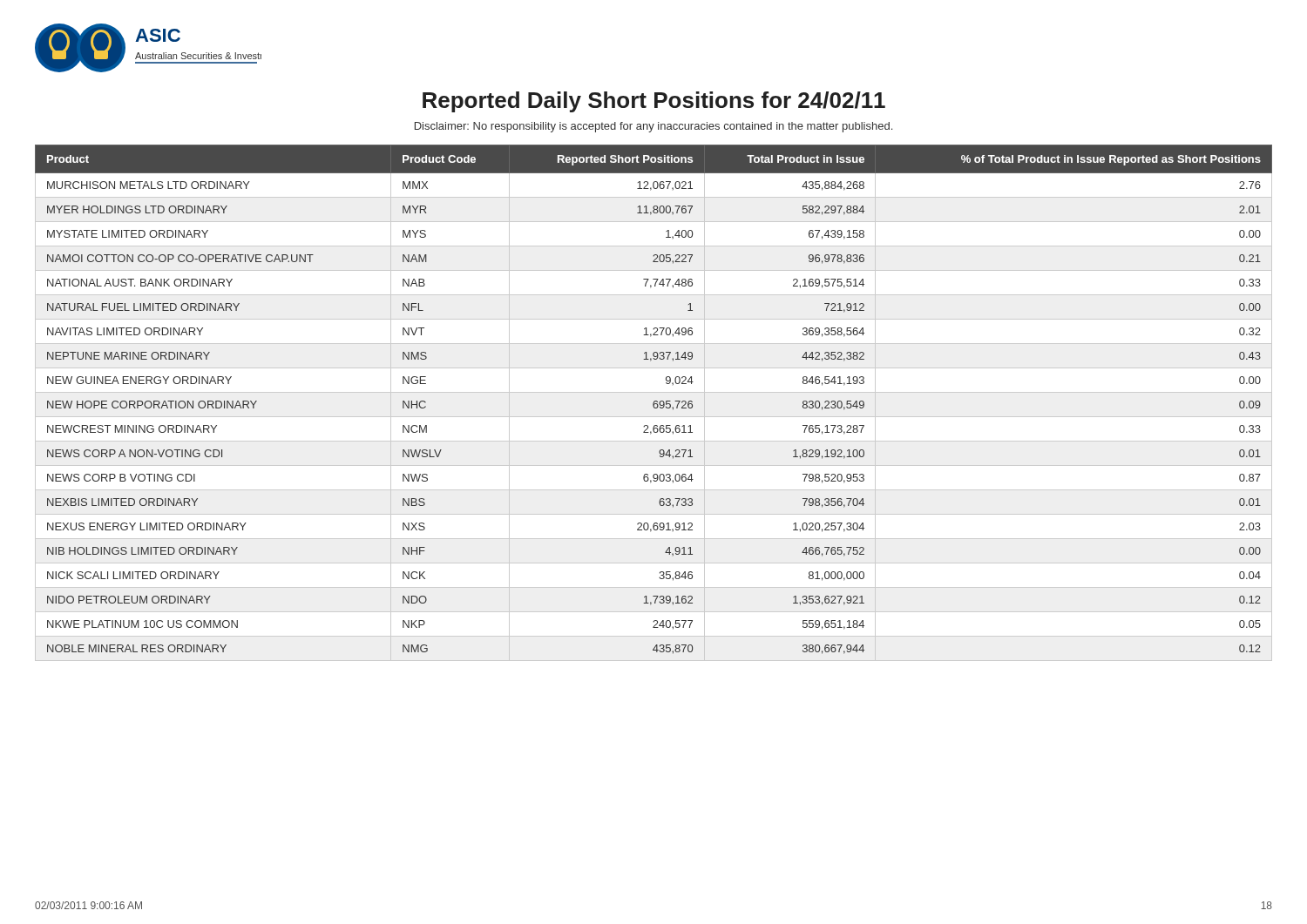Locate the text "Reported Daily Short Positions for 24/02/11"

coord(654,100)
